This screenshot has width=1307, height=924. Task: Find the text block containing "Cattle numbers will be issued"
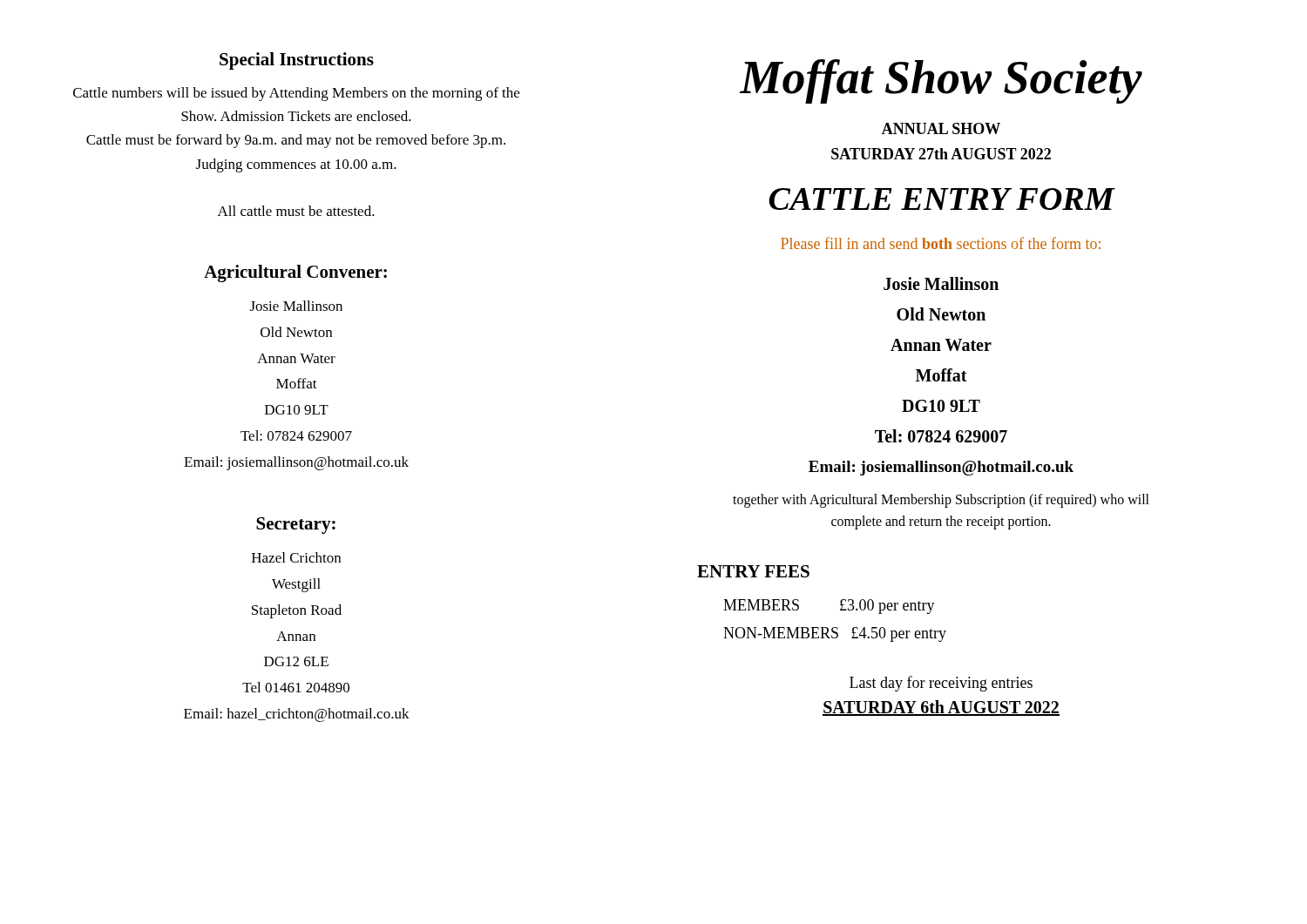click(296, 152)
